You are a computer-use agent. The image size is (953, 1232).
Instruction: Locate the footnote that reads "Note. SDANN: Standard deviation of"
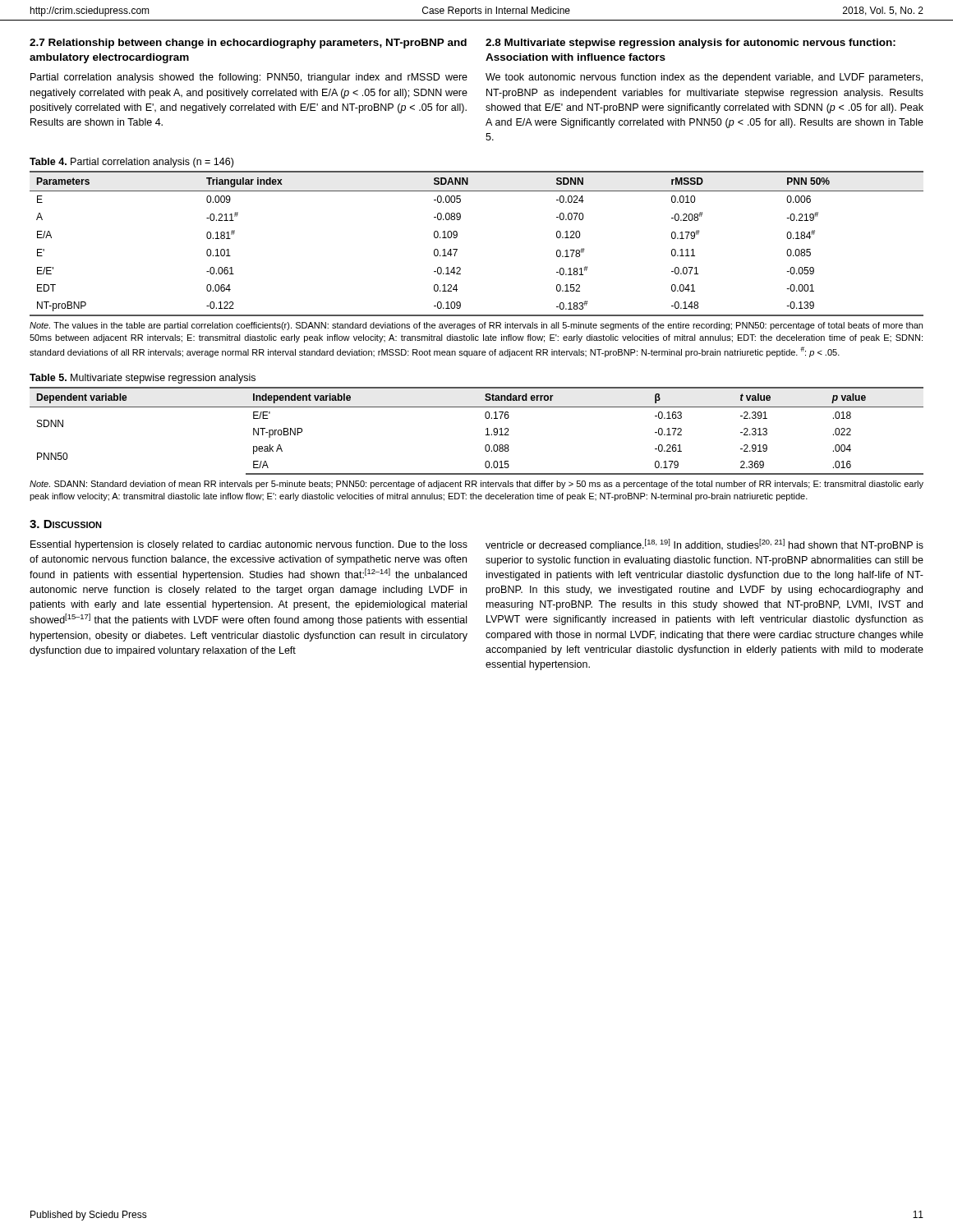(x=476, y=490)
